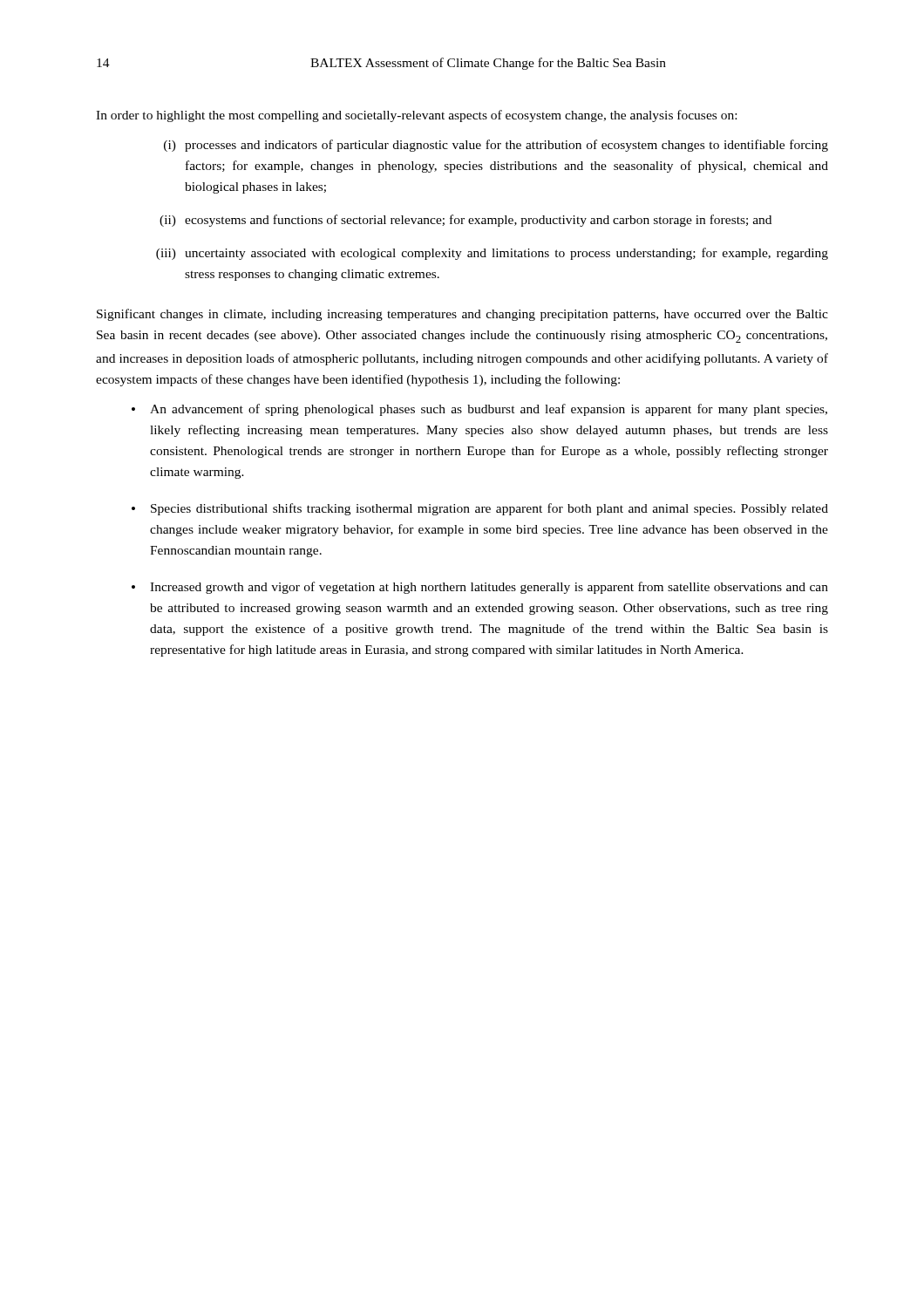This screenshot has height=1308, width=924.
Task: Click on the list item containing "(ii) ecosystems and functions"
Action: (479, 220)
